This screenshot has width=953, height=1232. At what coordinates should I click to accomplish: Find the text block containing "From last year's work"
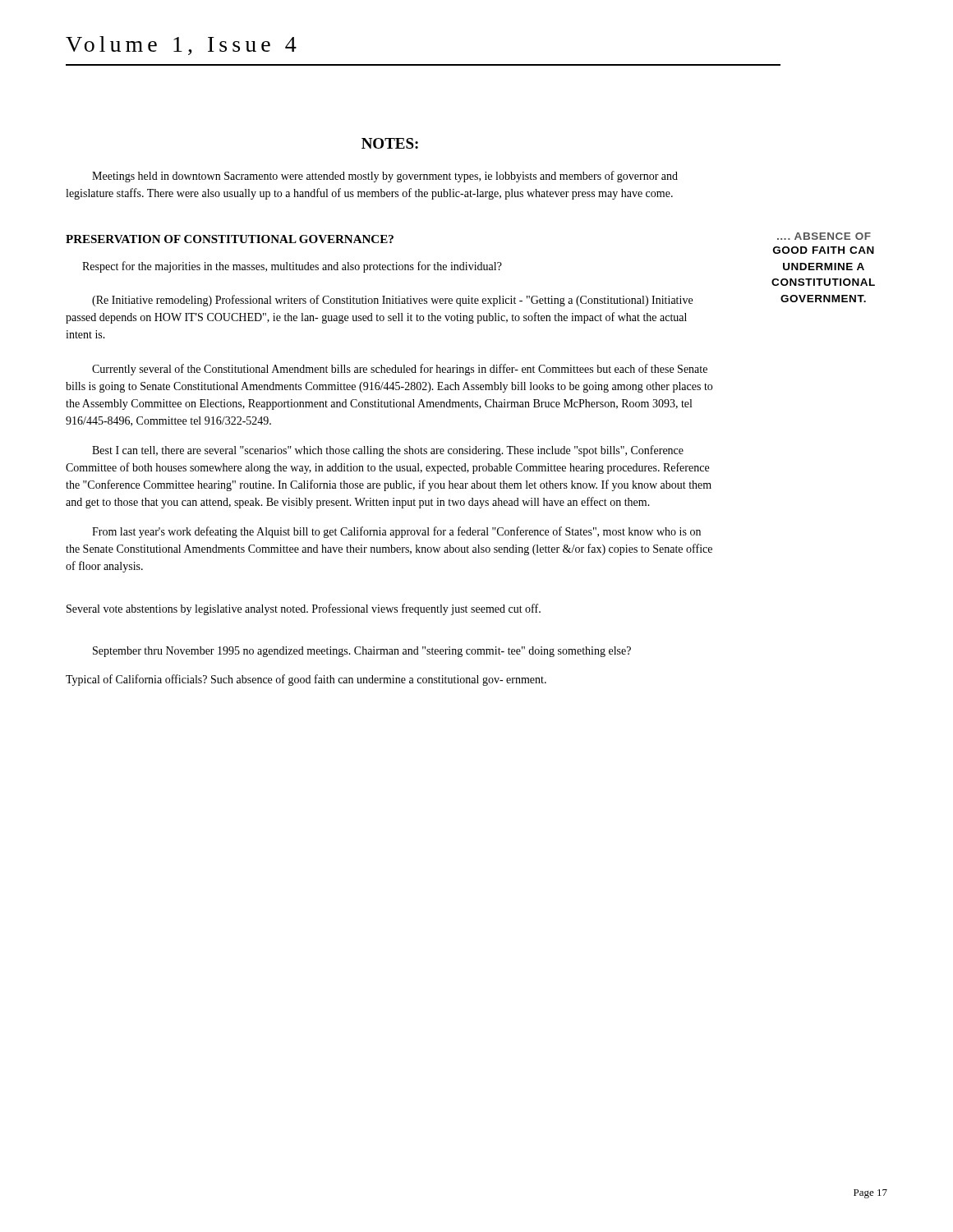[389, 549]
